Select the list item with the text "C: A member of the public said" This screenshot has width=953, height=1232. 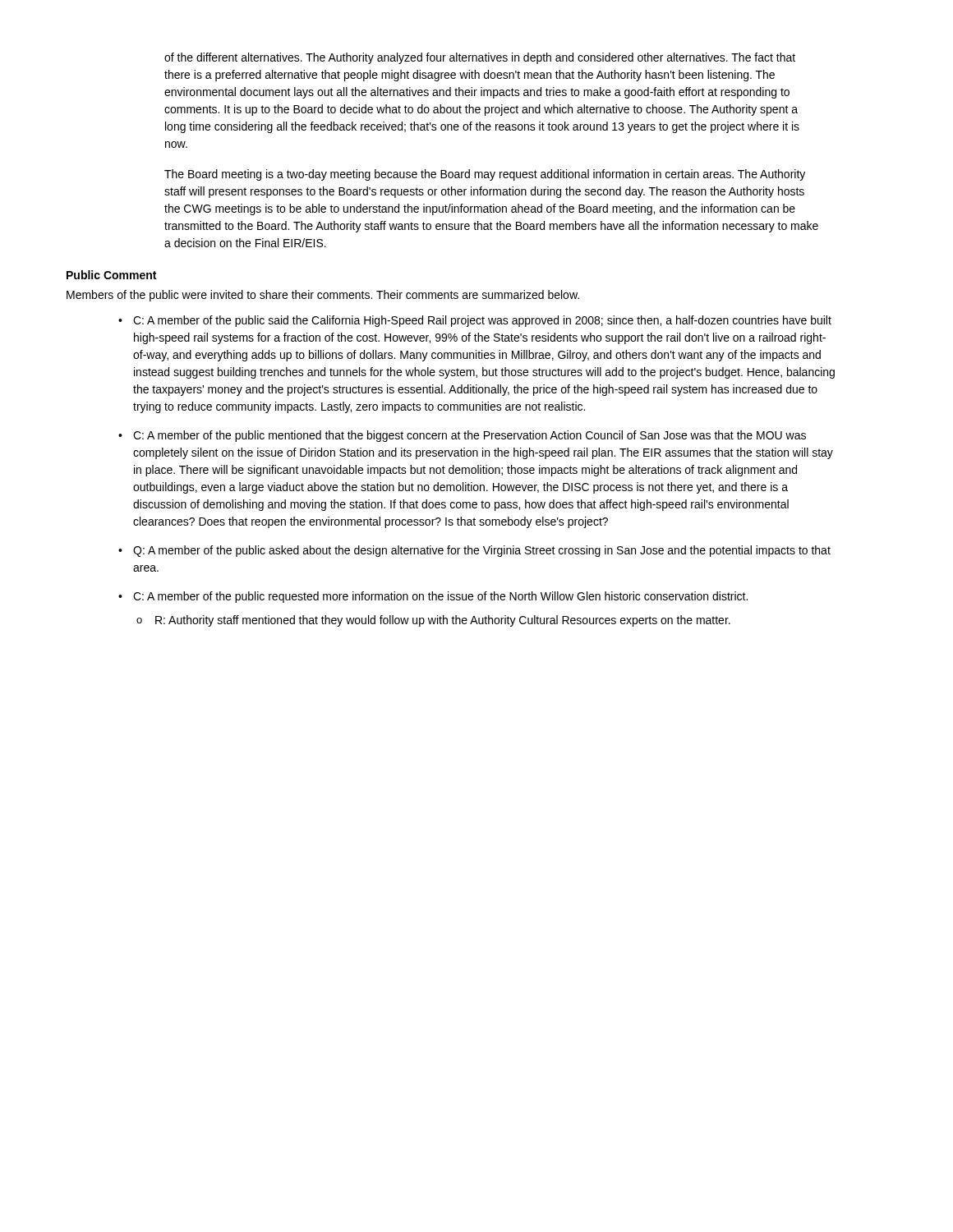click(484, 363)
